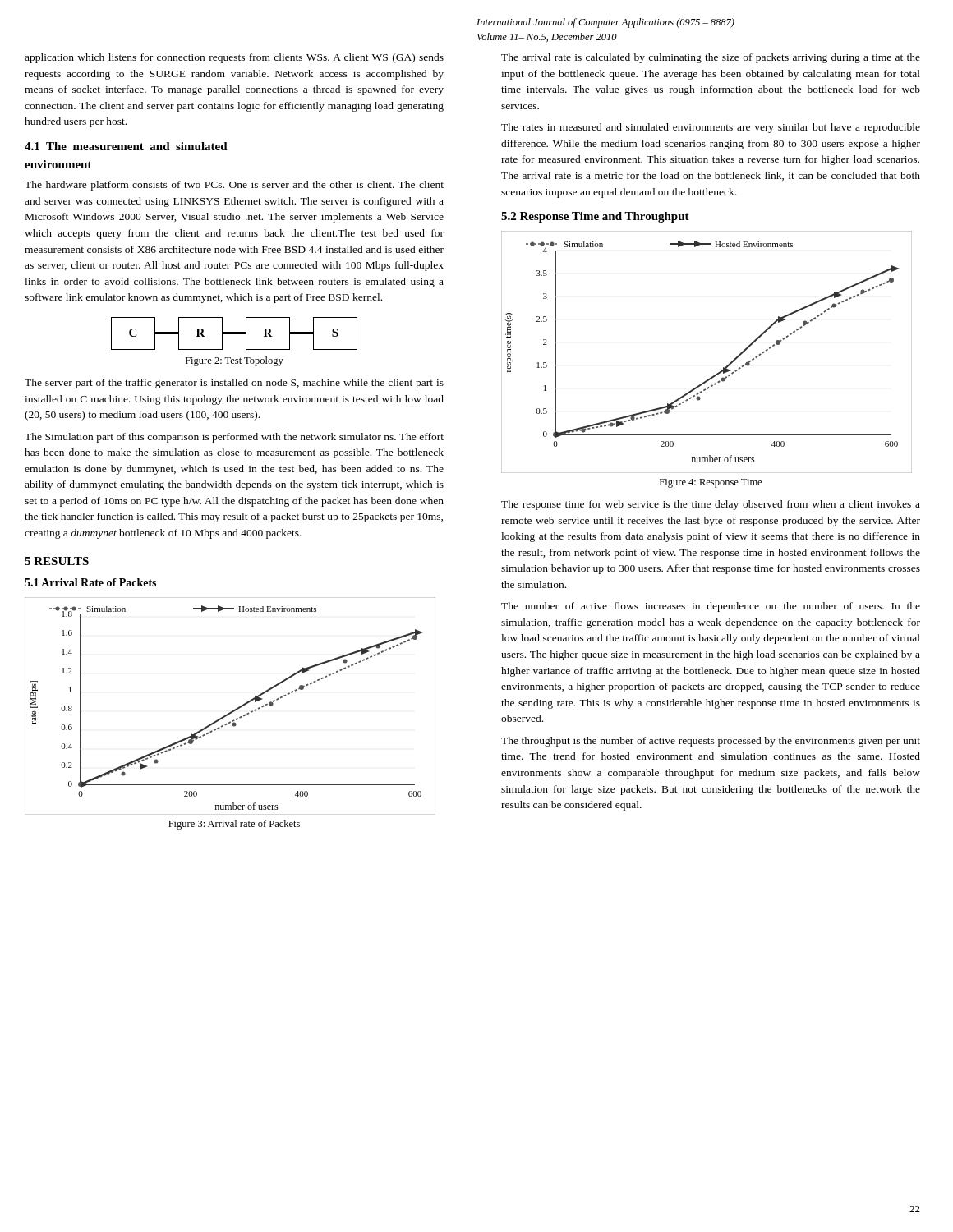Point to the block beginning "The hardware platform consists of"
The width and height of the screenshot is (953, 1232).
pos(234,241)
